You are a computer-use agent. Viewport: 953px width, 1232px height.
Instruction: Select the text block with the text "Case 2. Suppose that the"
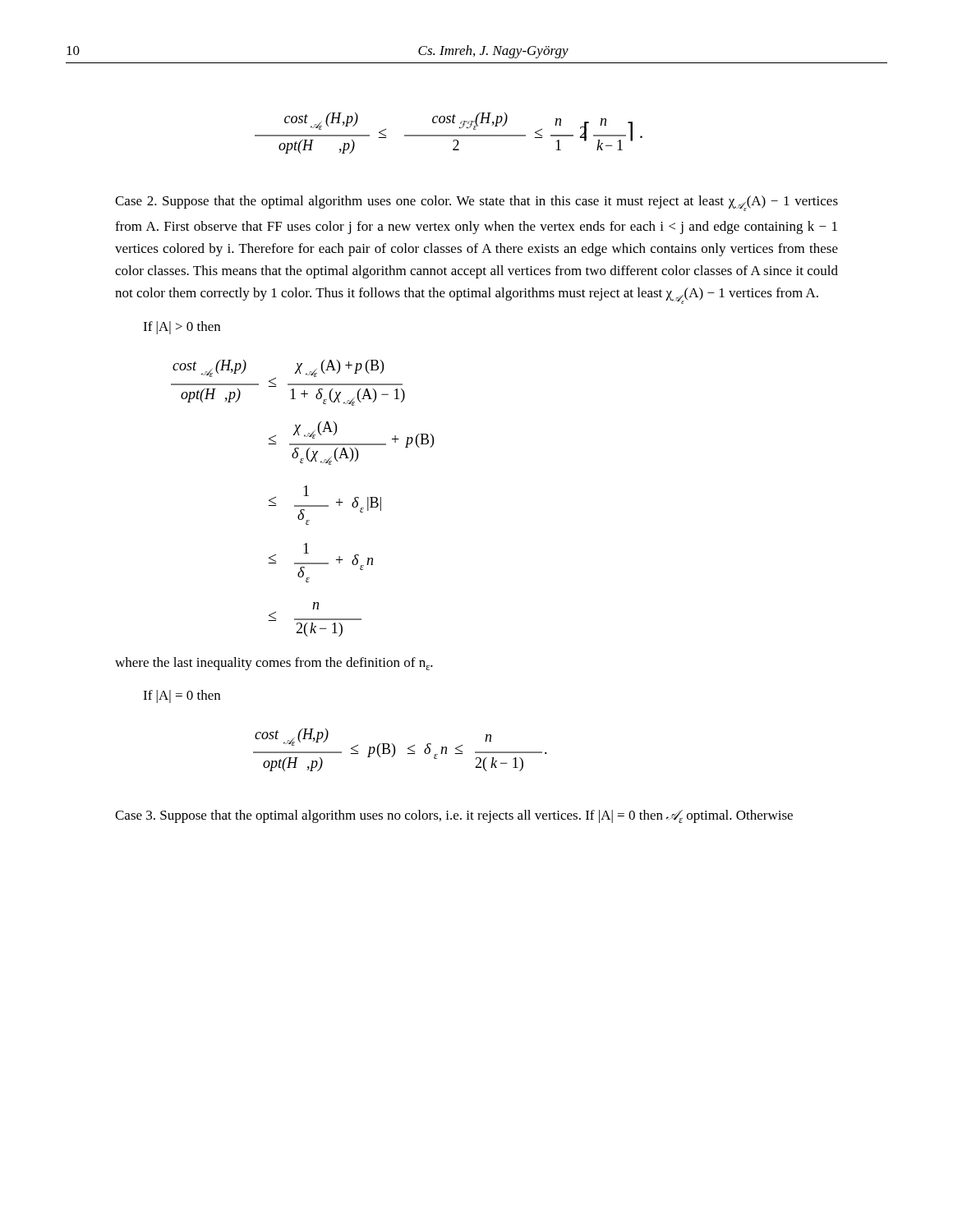coord(476,249)
